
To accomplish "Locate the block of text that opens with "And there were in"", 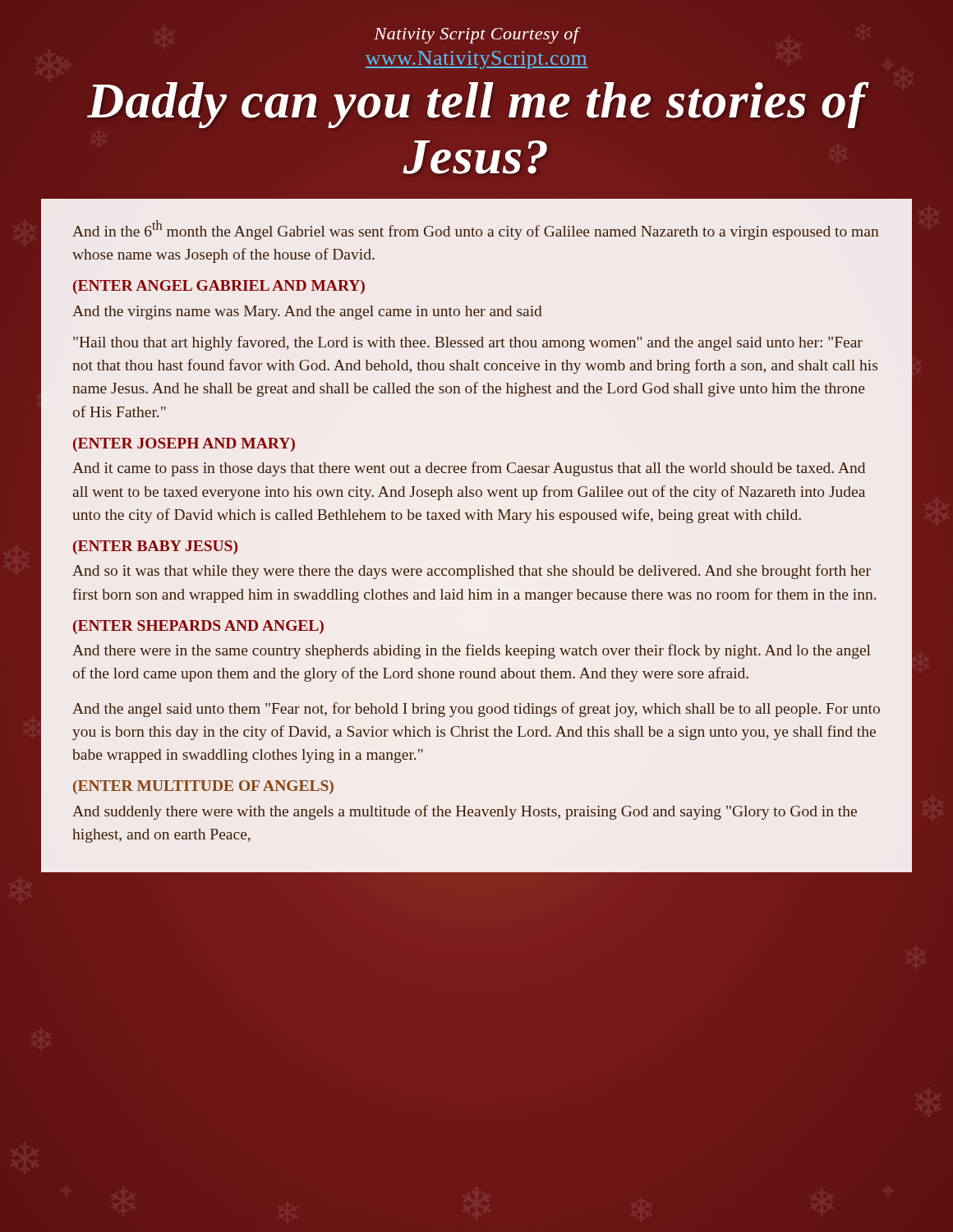I will tap(472, 662).
